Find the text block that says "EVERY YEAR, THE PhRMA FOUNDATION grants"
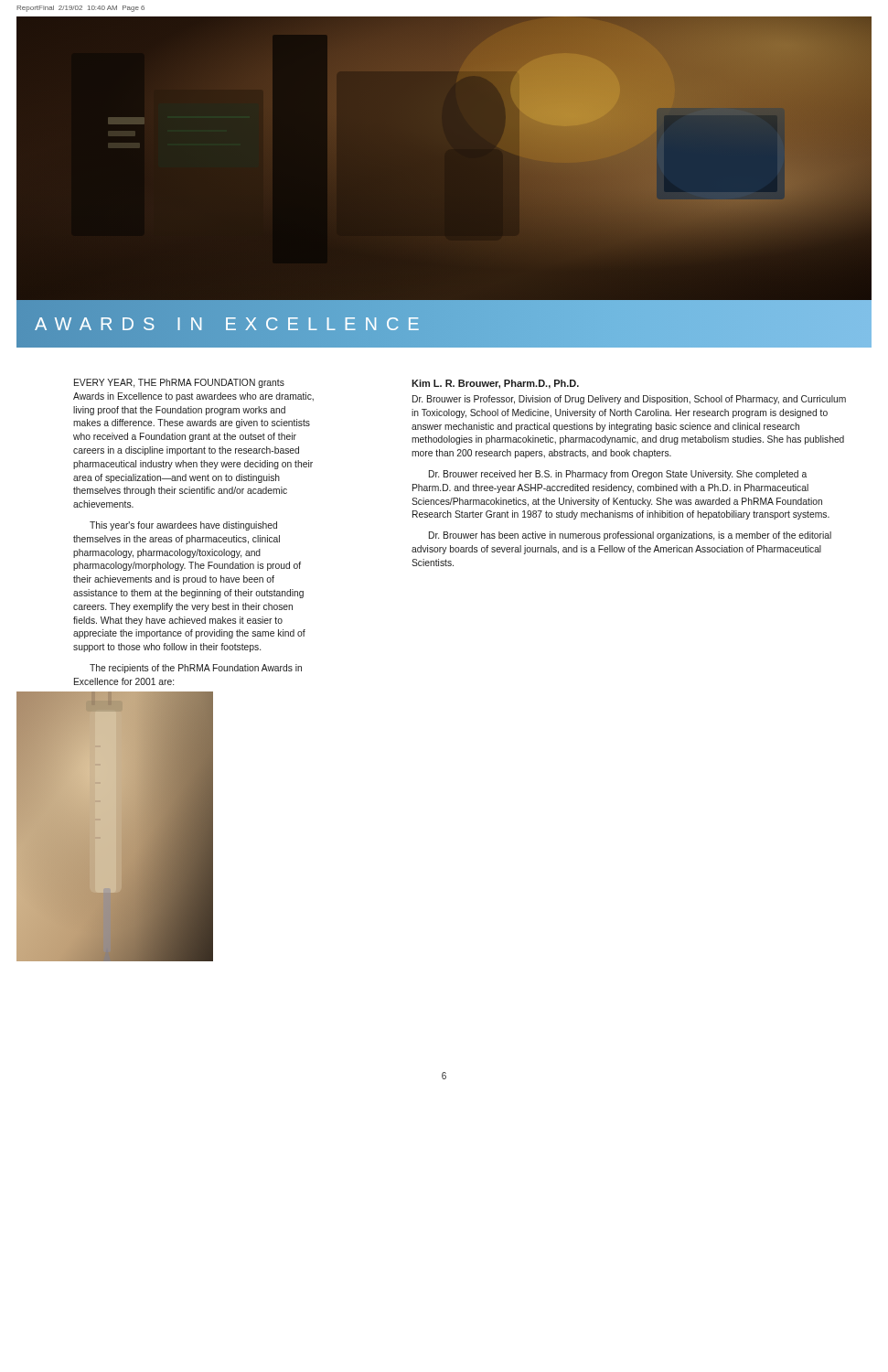The image size is (888, 1372). click(x=194, y=533)
